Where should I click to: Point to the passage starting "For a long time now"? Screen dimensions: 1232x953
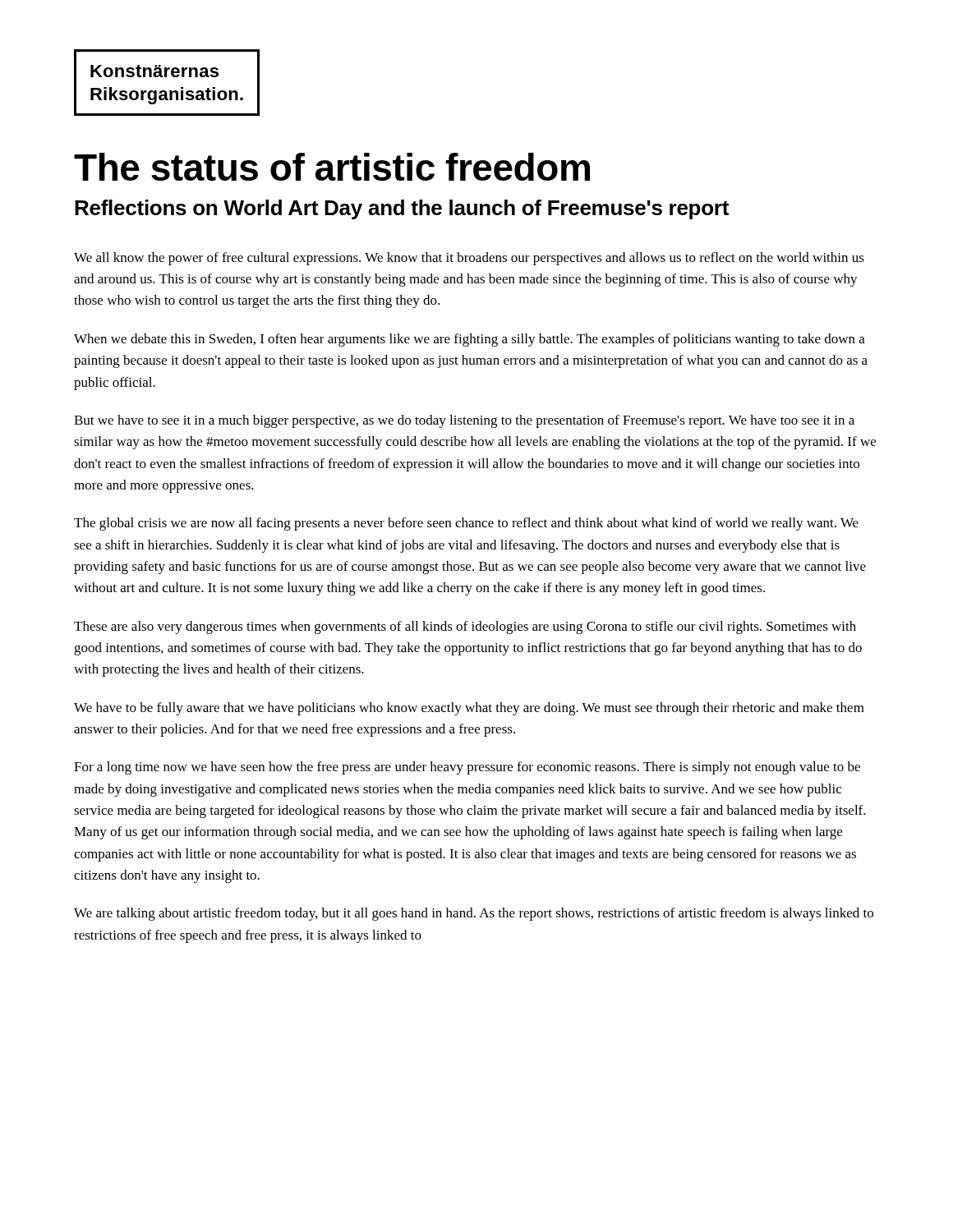476,822
